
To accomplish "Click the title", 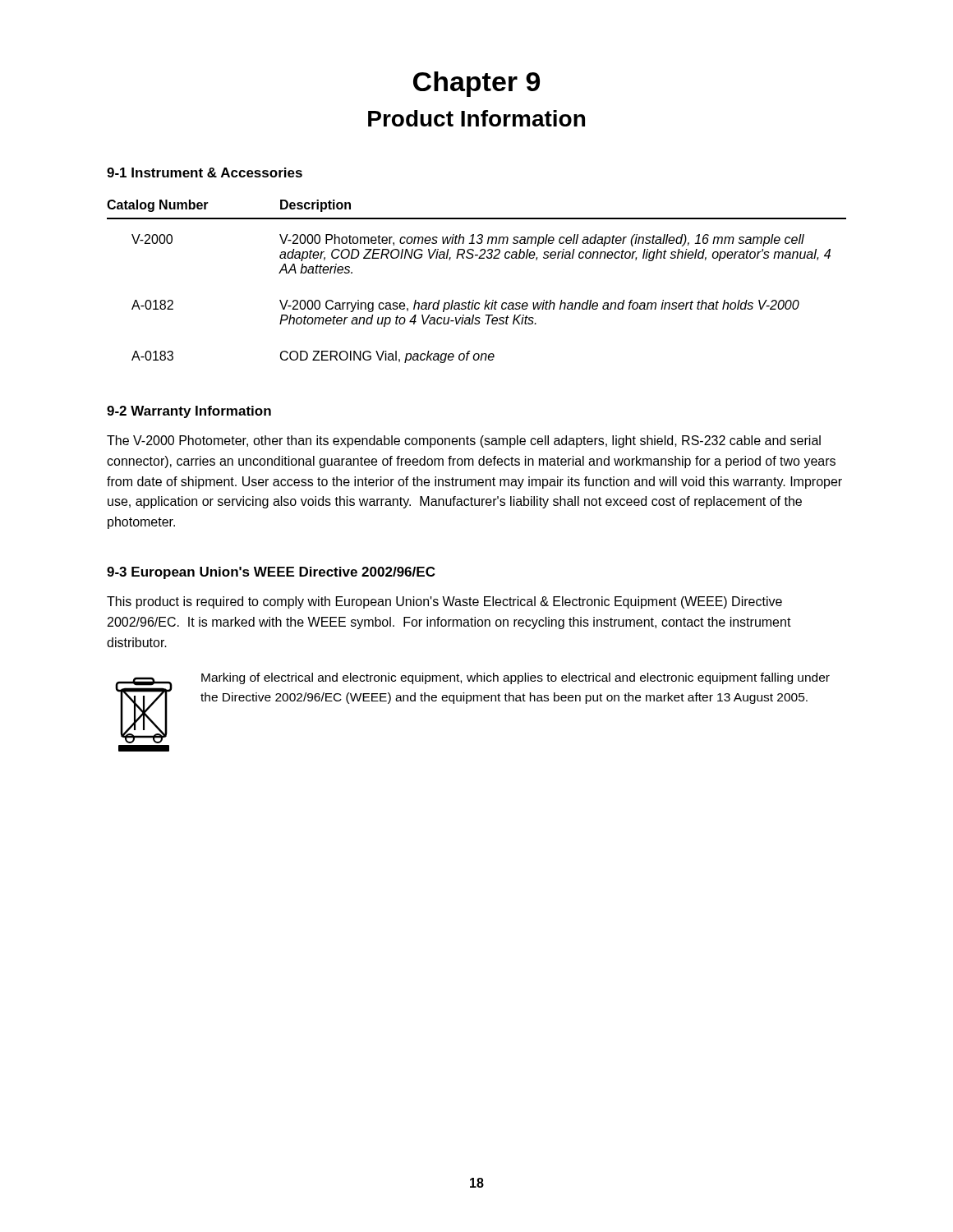I will pos(476,82).
